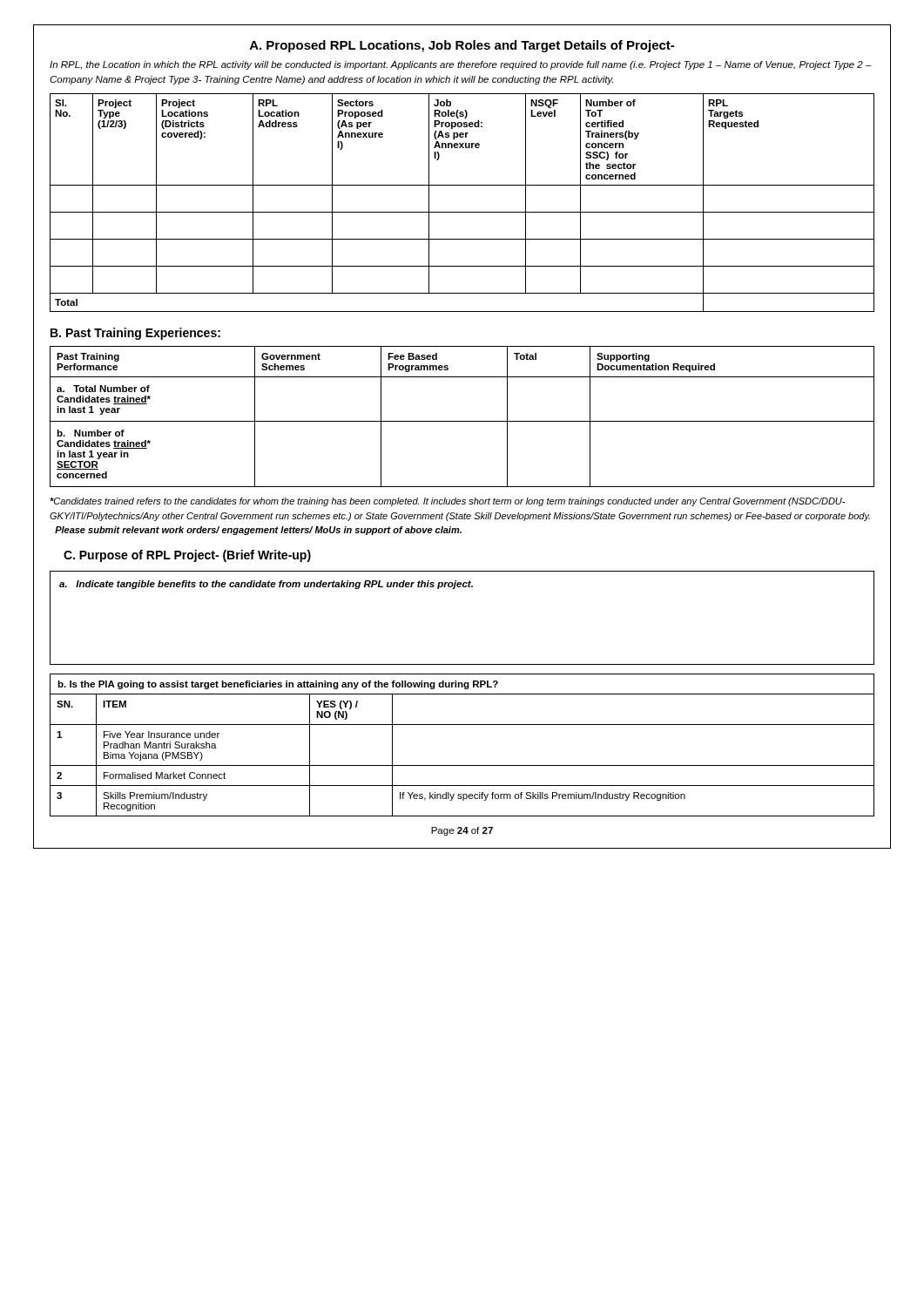Find the footnote
This screenshot has width=924, height=1307.
click(x=460, y=516)
